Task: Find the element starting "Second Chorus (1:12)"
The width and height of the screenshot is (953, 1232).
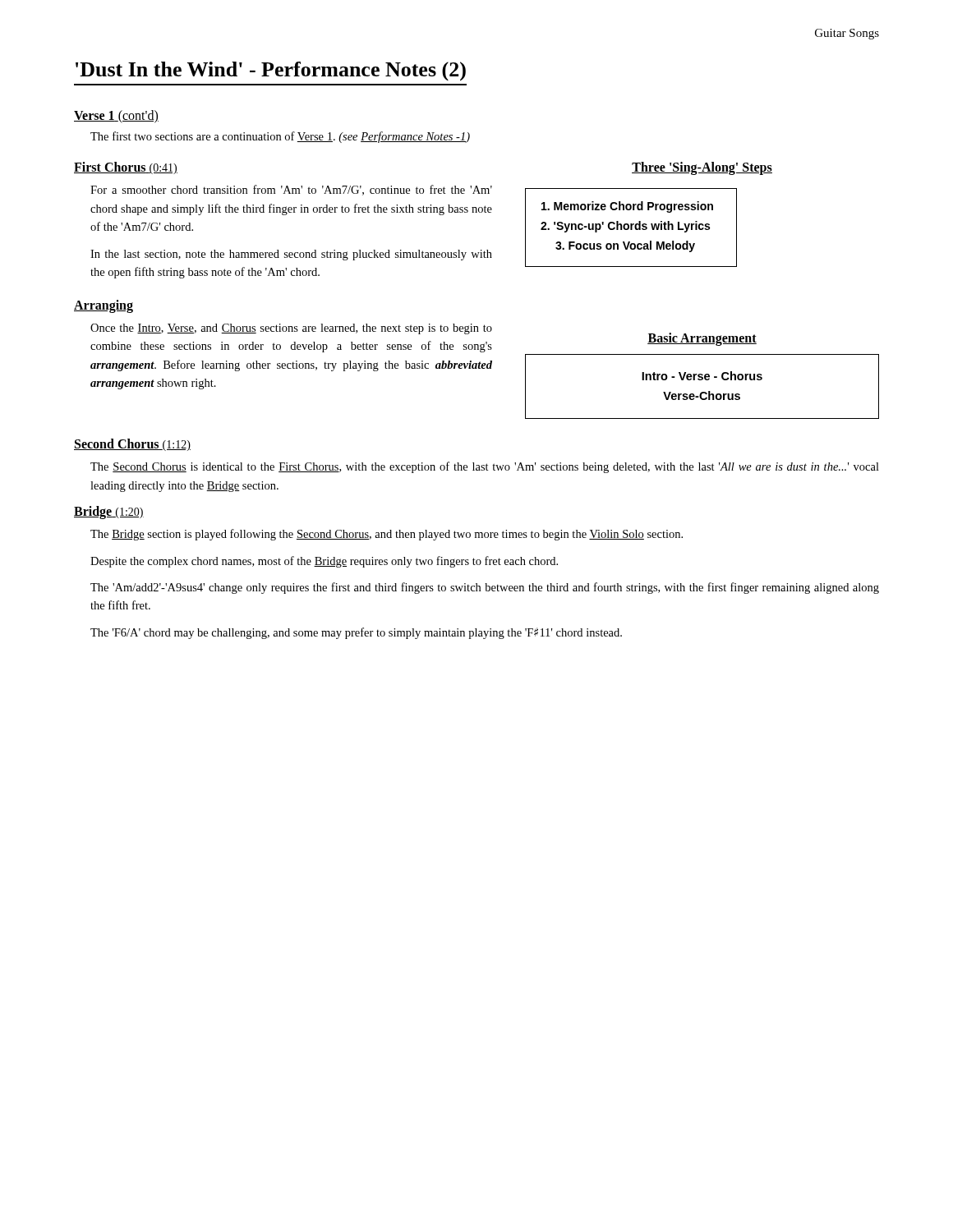Action: [132, 444]
